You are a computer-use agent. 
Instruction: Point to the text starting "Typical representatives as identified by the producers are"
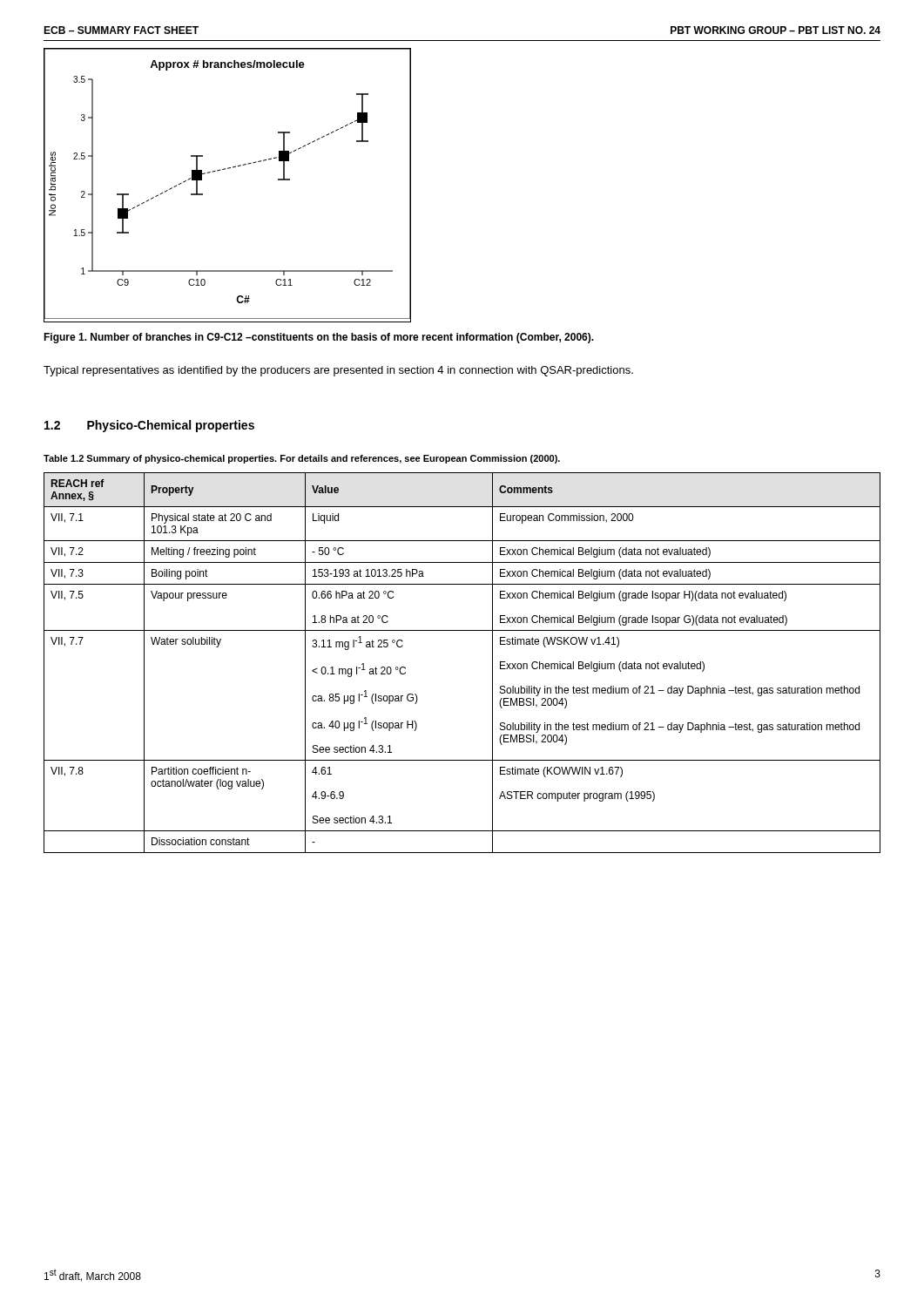click(339, 370)
